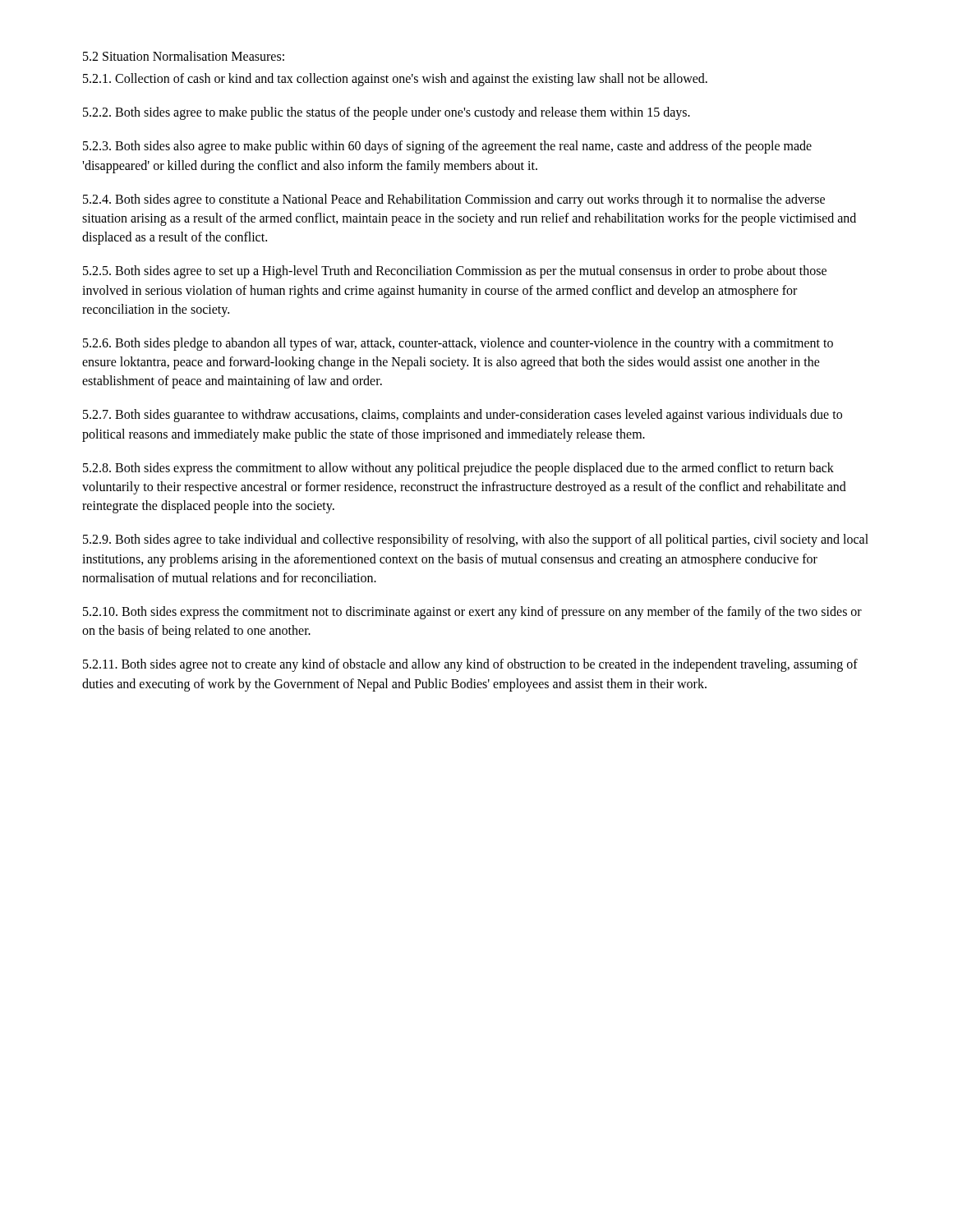Click on the list item that says "5.2.2. Both sides agree to make public"

point(386,112)
